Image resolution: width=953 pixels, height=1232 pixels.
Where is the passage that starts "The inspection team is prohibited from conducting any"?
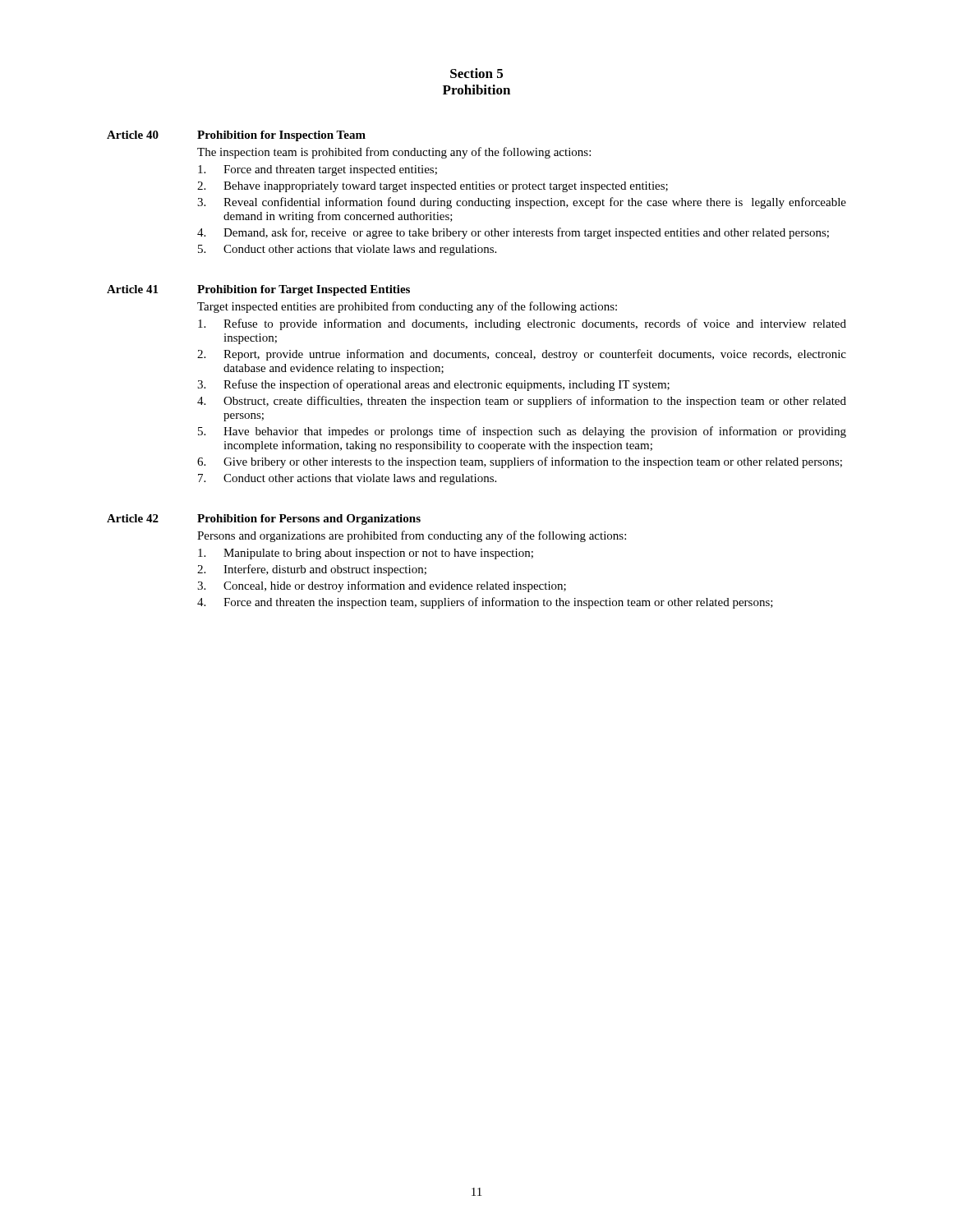tap(394, 152)
